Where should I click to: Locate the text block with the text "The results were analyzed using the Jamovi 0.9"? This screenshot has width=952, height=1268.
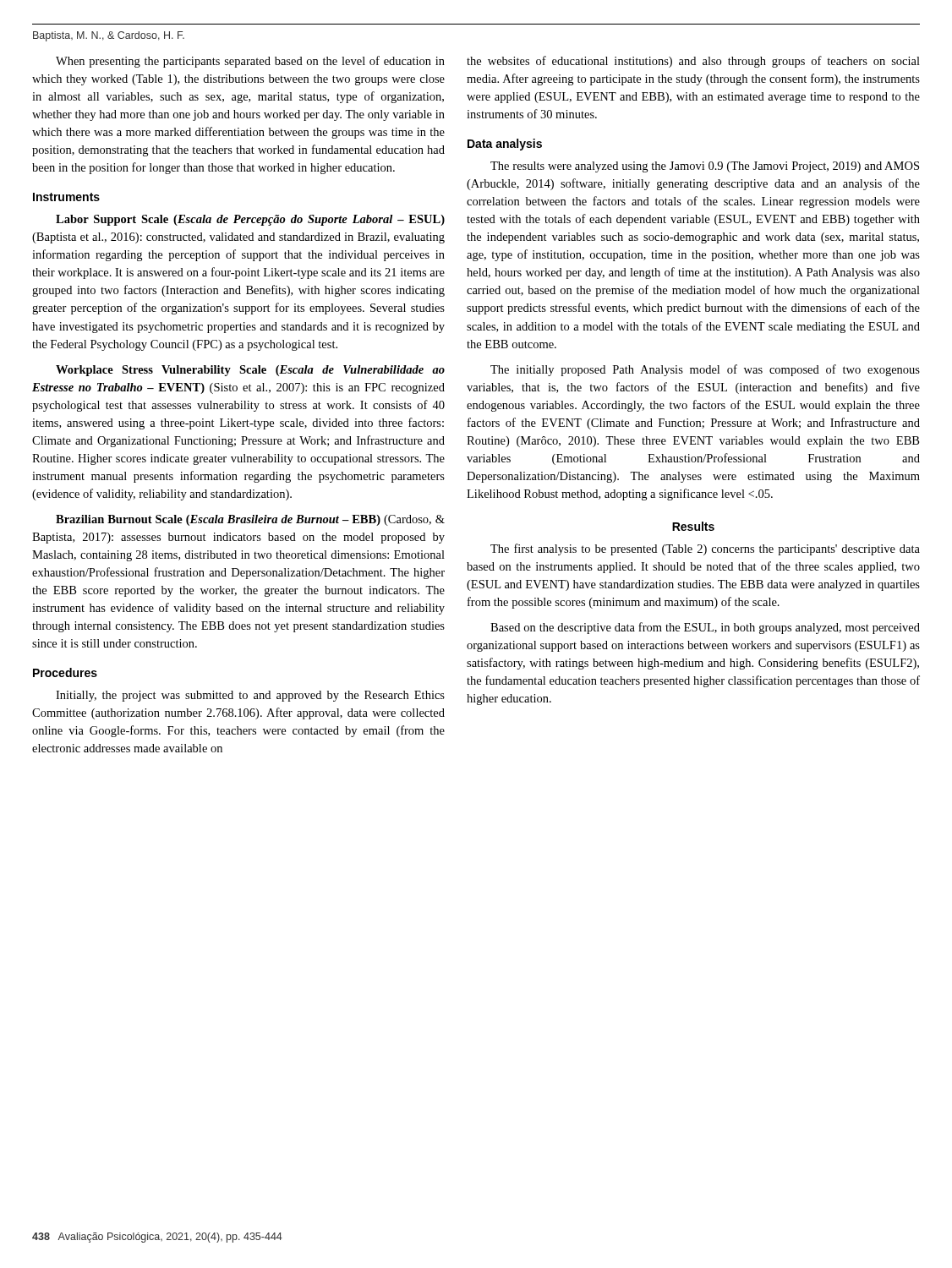(x=693, y=255)
